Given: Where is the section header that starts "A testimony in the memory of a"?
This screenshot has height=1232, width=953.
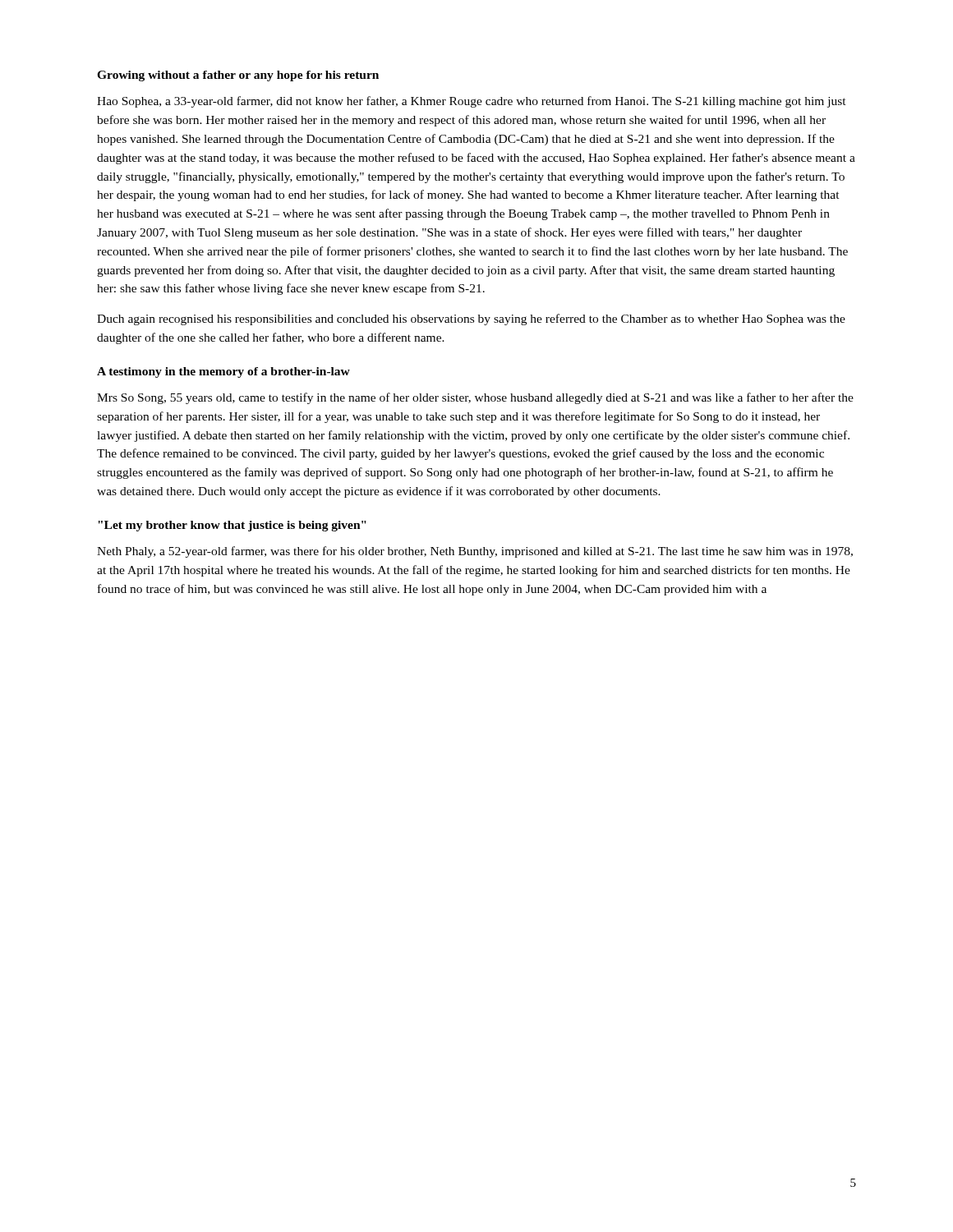Looking at the screenshot, I should (223, 371).
